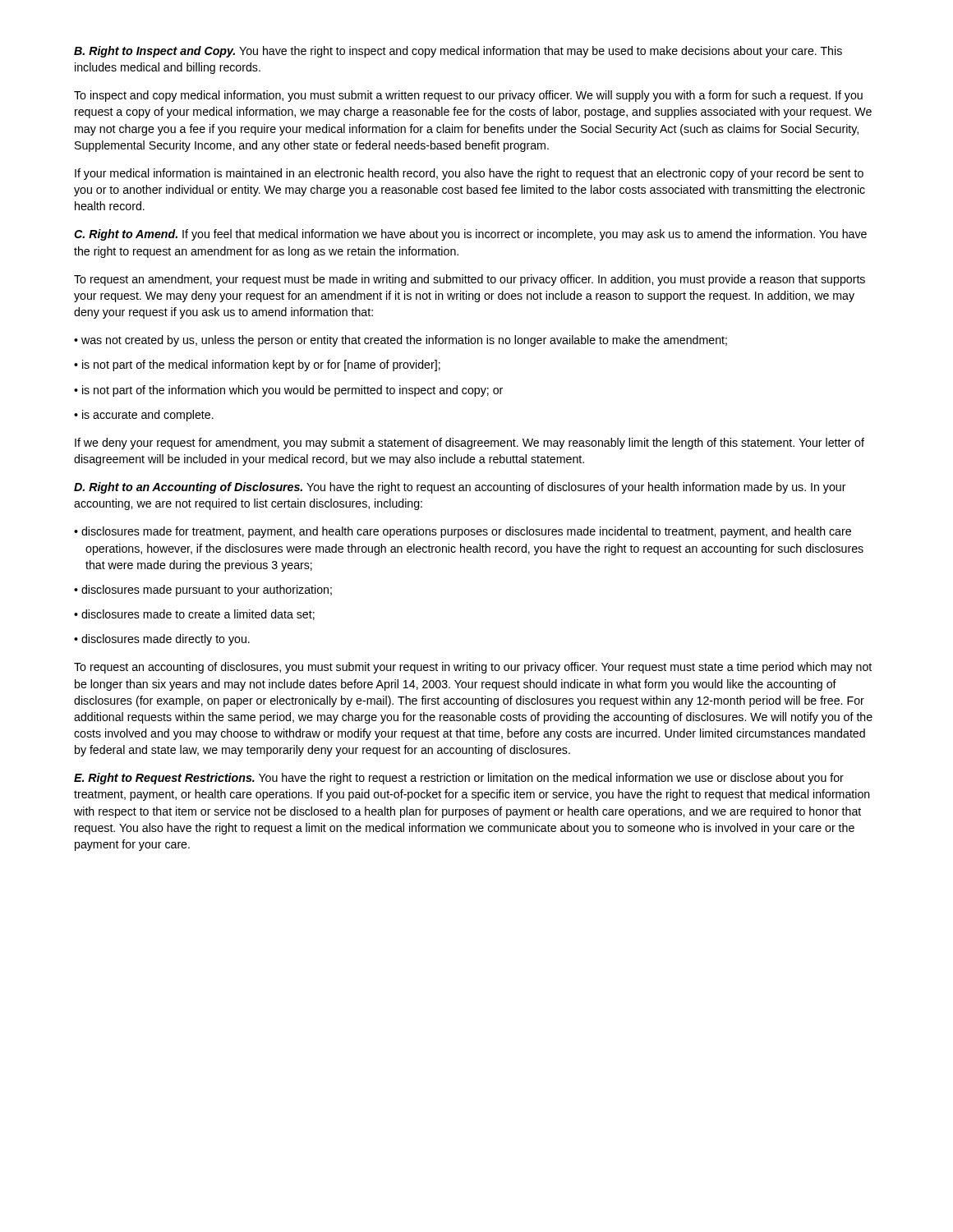Find the text block containing "D. Right to an Accounting of Disclosures. You"

pyautogui.click(x=460, y=495)
